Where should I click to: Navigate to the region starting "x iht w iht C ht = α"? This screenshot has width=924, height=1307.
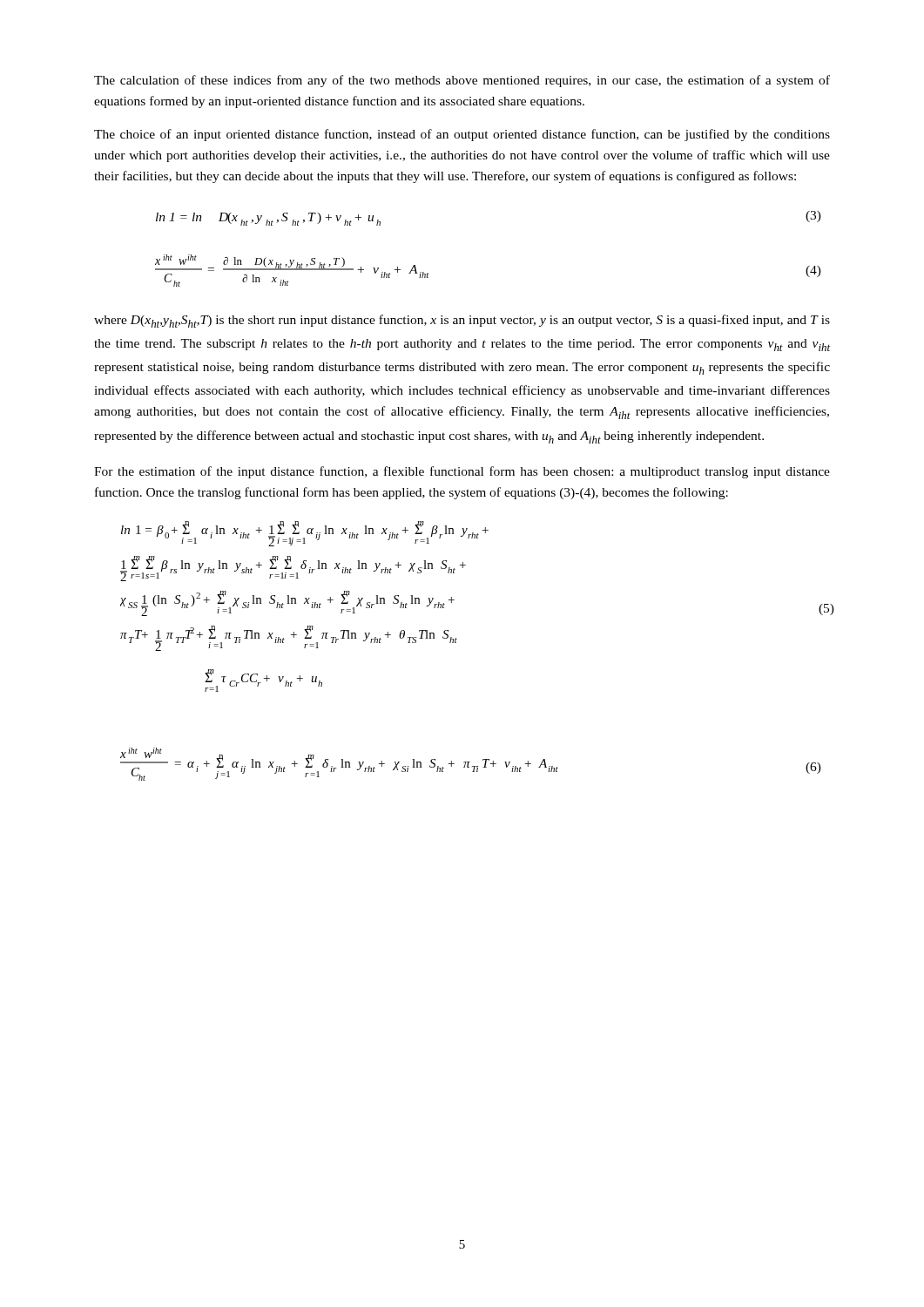(x=462, y=767)
